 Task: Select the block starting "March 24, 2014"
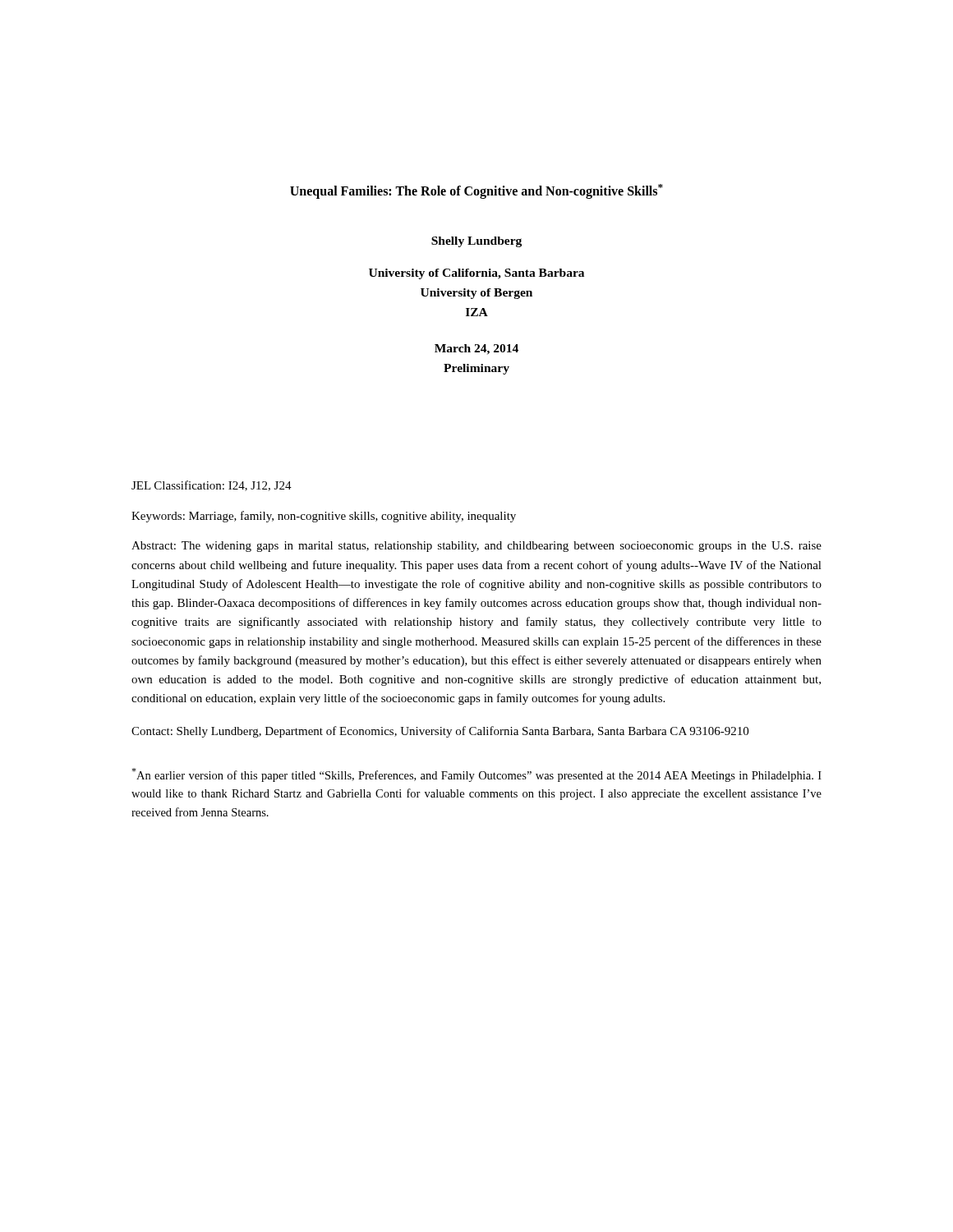[476, 358]
